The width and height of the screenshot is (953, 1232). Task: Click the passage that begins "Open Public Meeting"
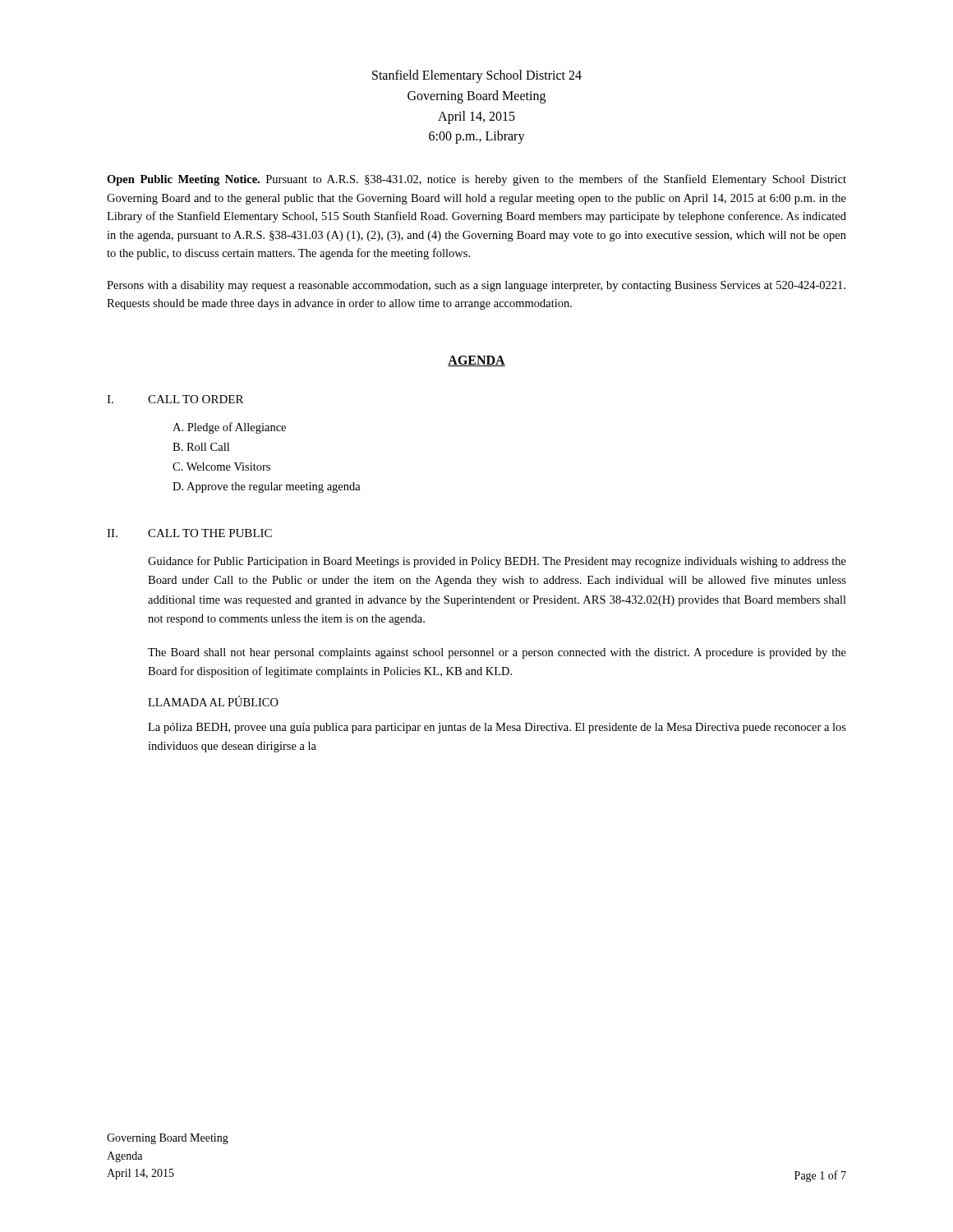coord(476,216)
